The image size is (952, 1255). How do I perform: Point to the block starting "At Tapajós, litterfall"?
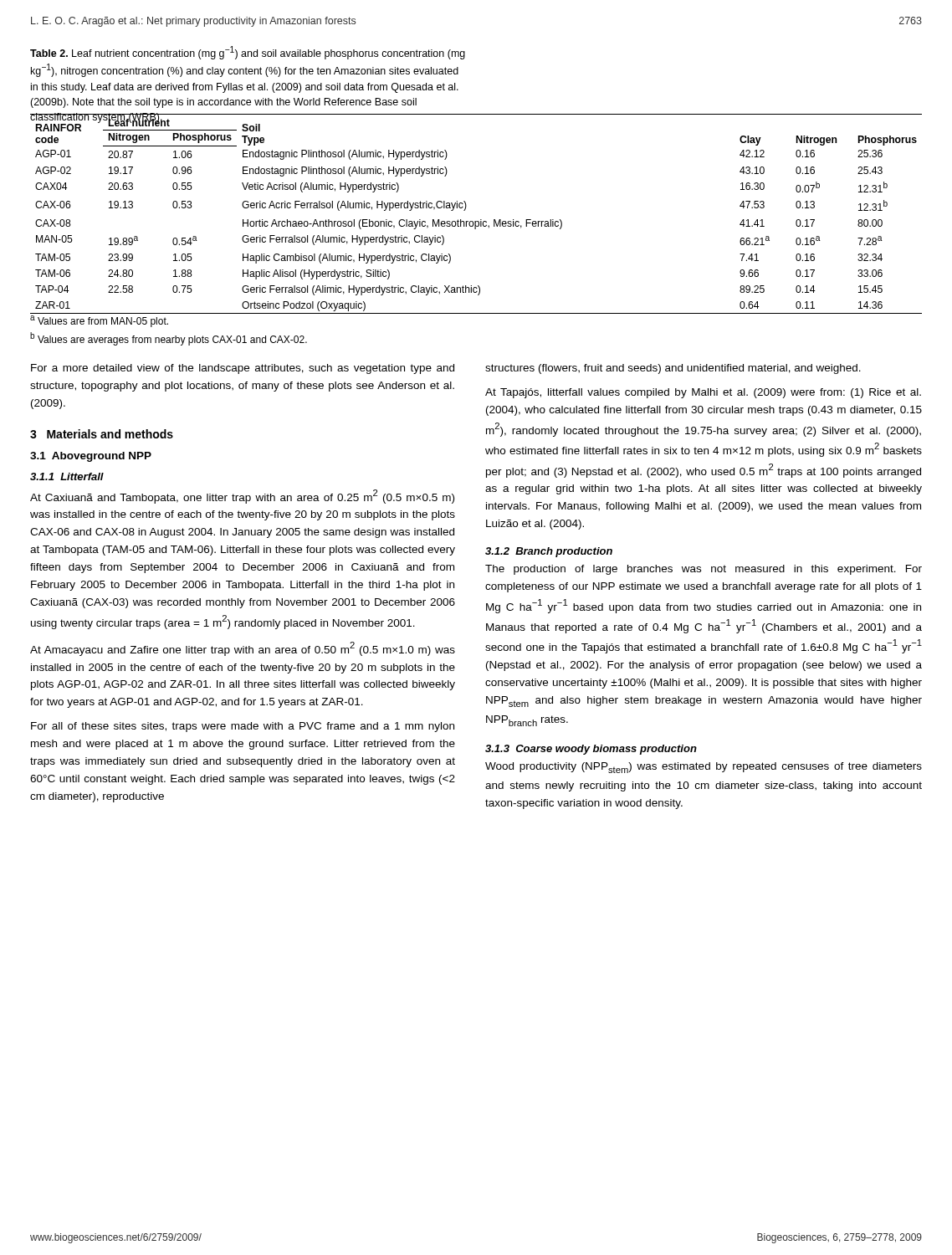click(704, 458)
